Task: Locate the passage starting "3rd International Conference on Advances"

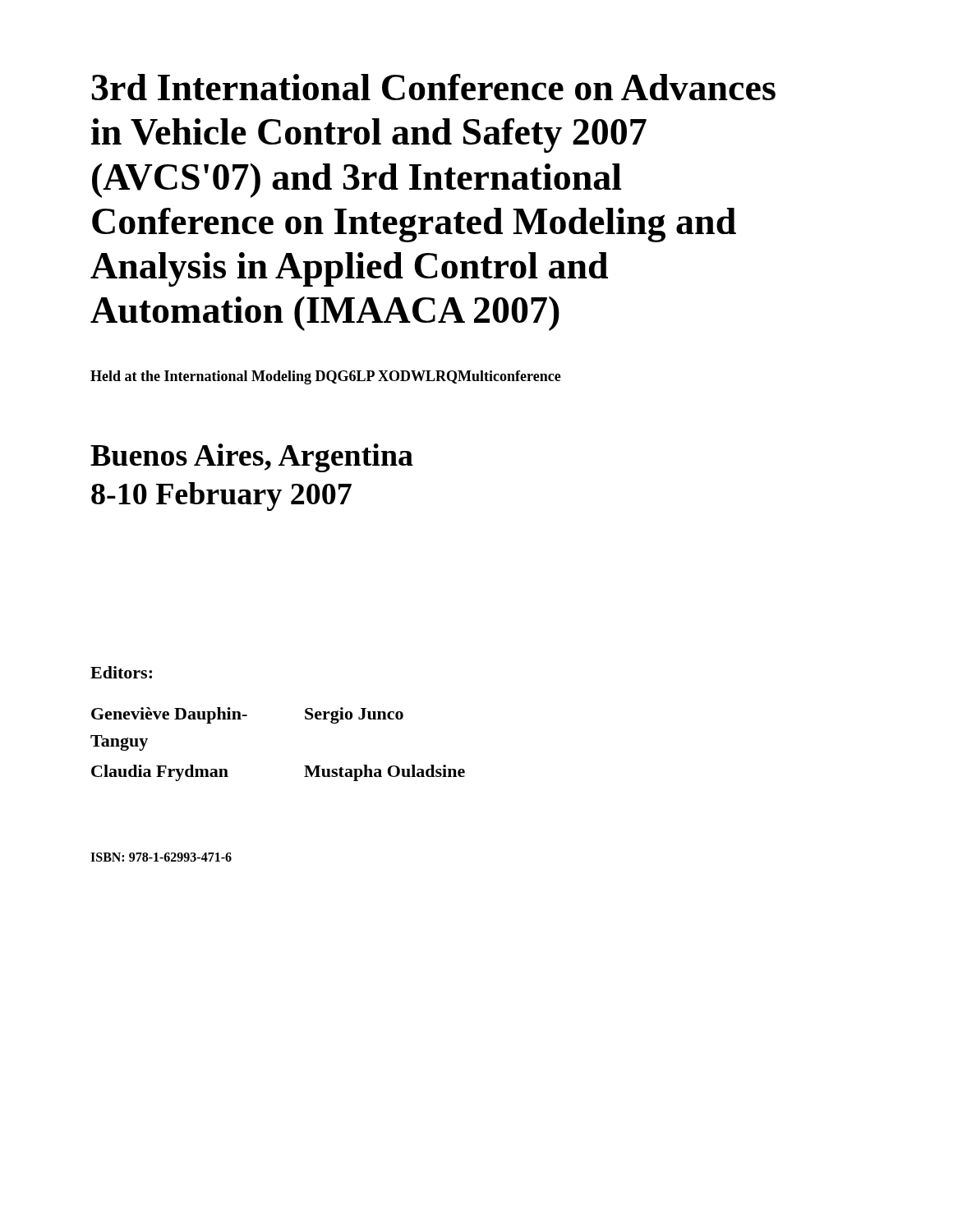Action: (444, 199)
